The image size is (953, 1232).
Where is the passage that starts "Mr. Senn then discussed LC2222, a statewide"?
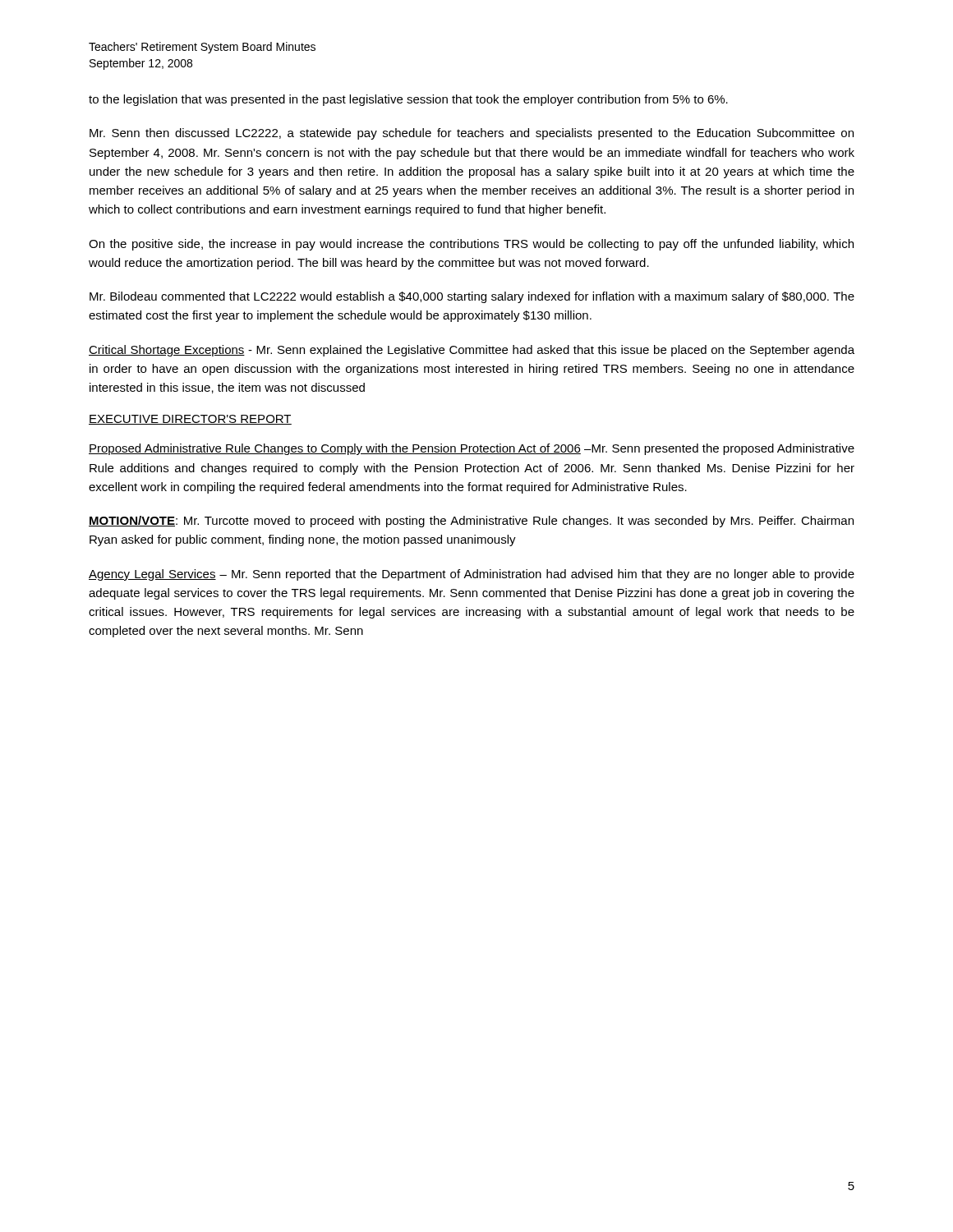472,171
